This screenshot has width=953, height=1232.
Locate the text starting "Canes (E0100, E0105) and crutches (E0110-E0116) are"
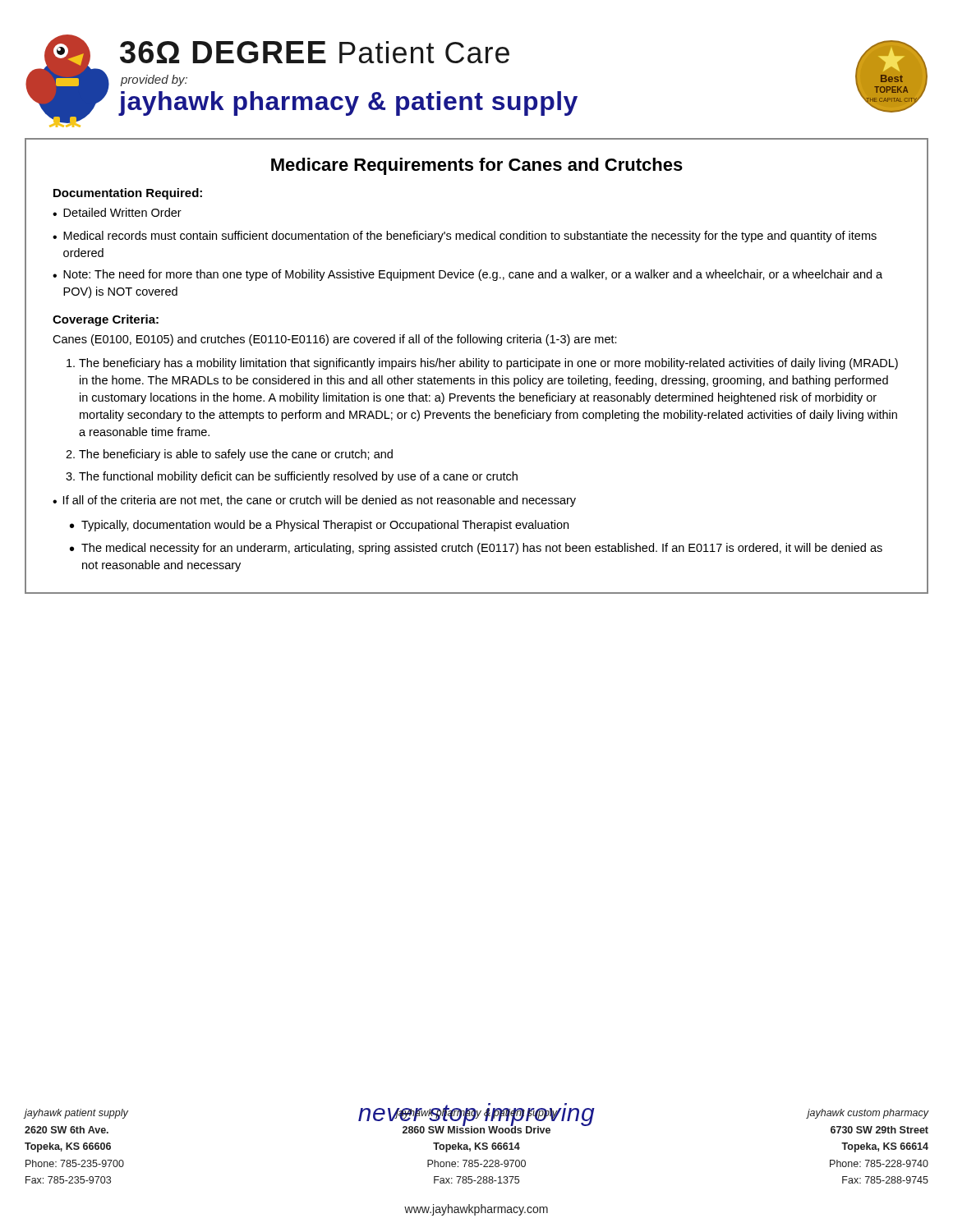335,339
